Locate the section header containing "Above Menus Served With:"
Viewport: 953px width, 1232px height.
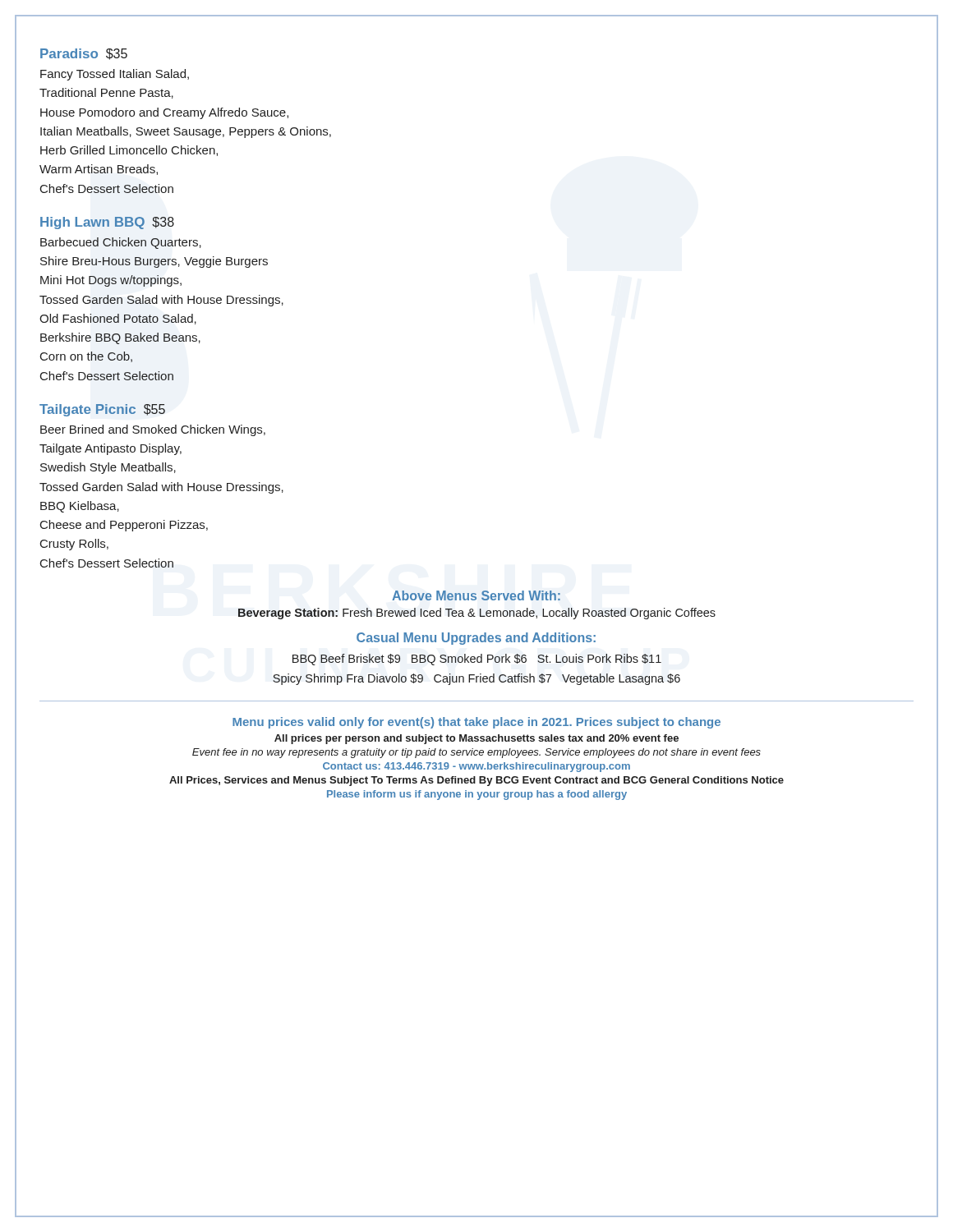[x=476, y=596]
